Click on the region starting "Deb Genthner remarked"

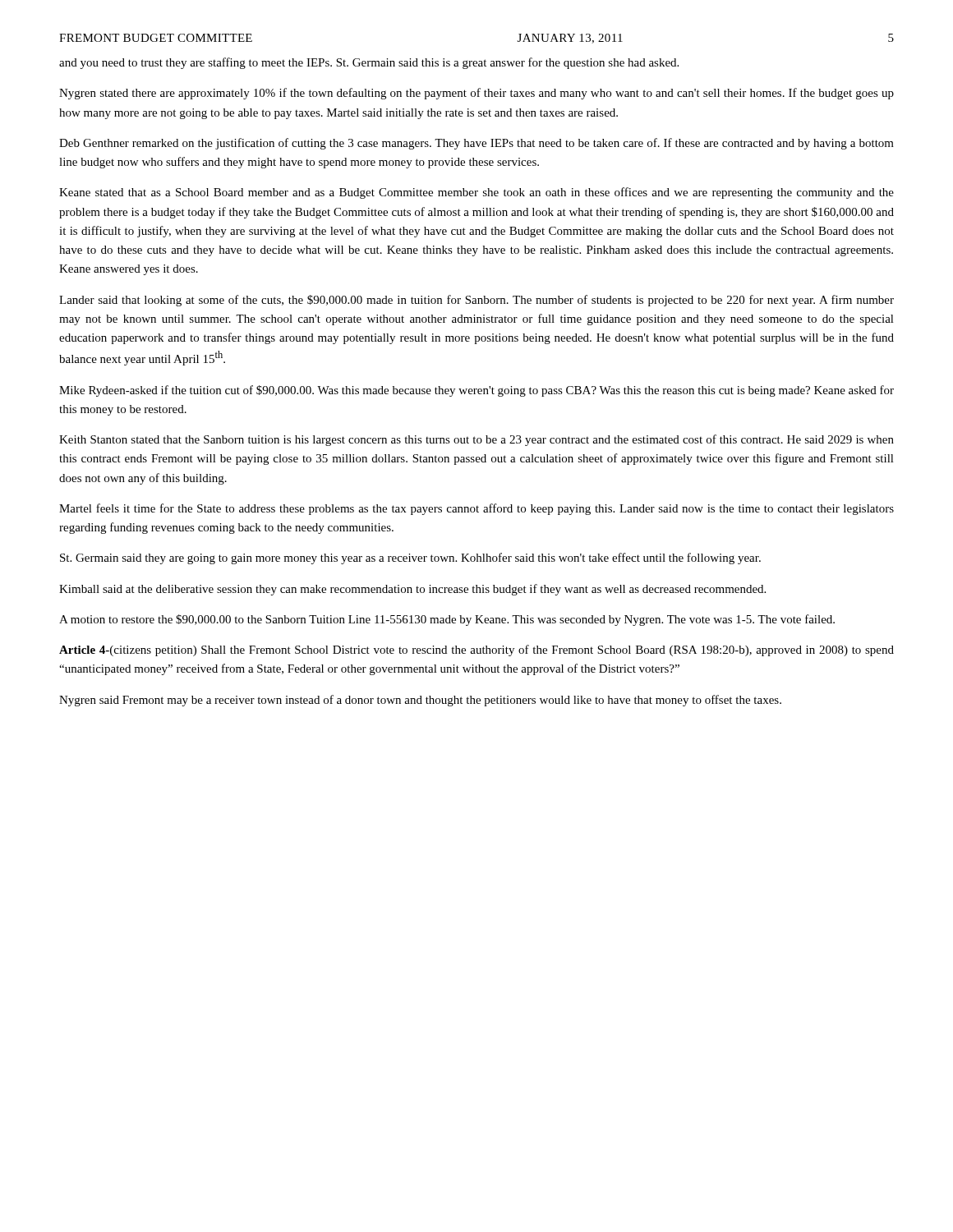click(x=476, y=152)
